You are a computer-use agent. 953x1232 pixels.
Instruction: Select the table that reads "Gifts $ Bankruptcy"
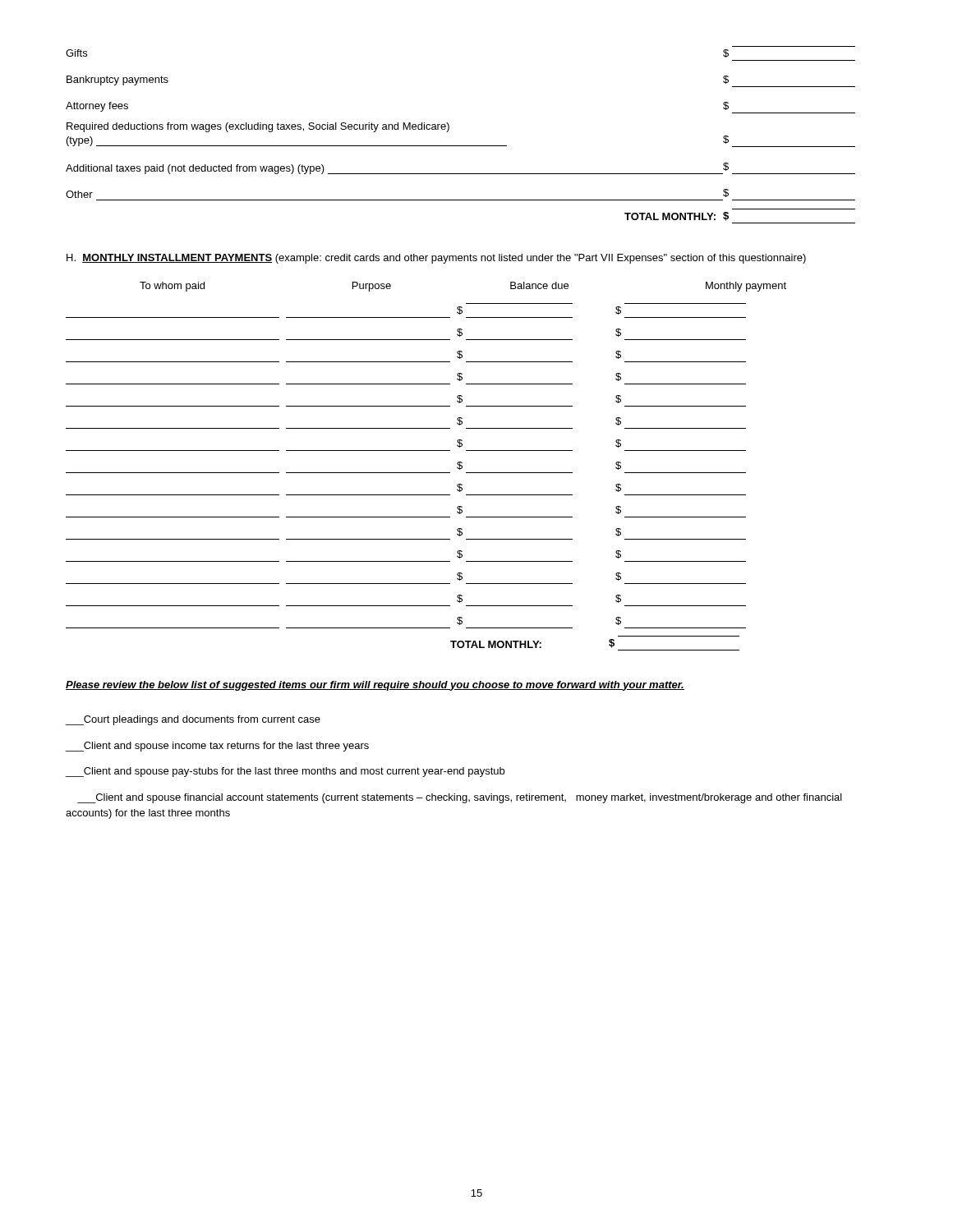(x=476, y=133)
